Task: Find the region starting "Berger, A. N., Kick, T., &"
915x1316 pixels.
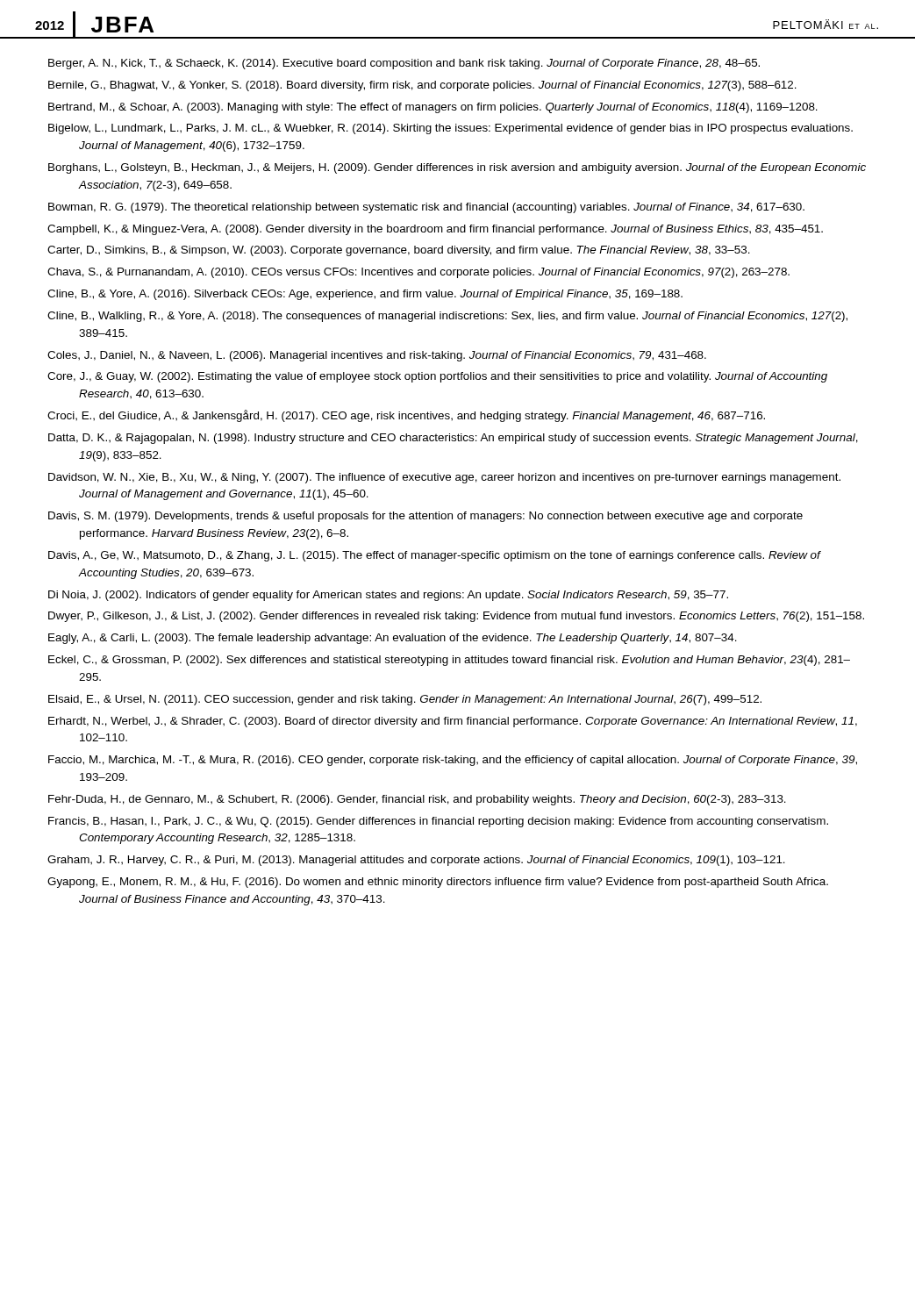Action: click(x=404, y=63)
